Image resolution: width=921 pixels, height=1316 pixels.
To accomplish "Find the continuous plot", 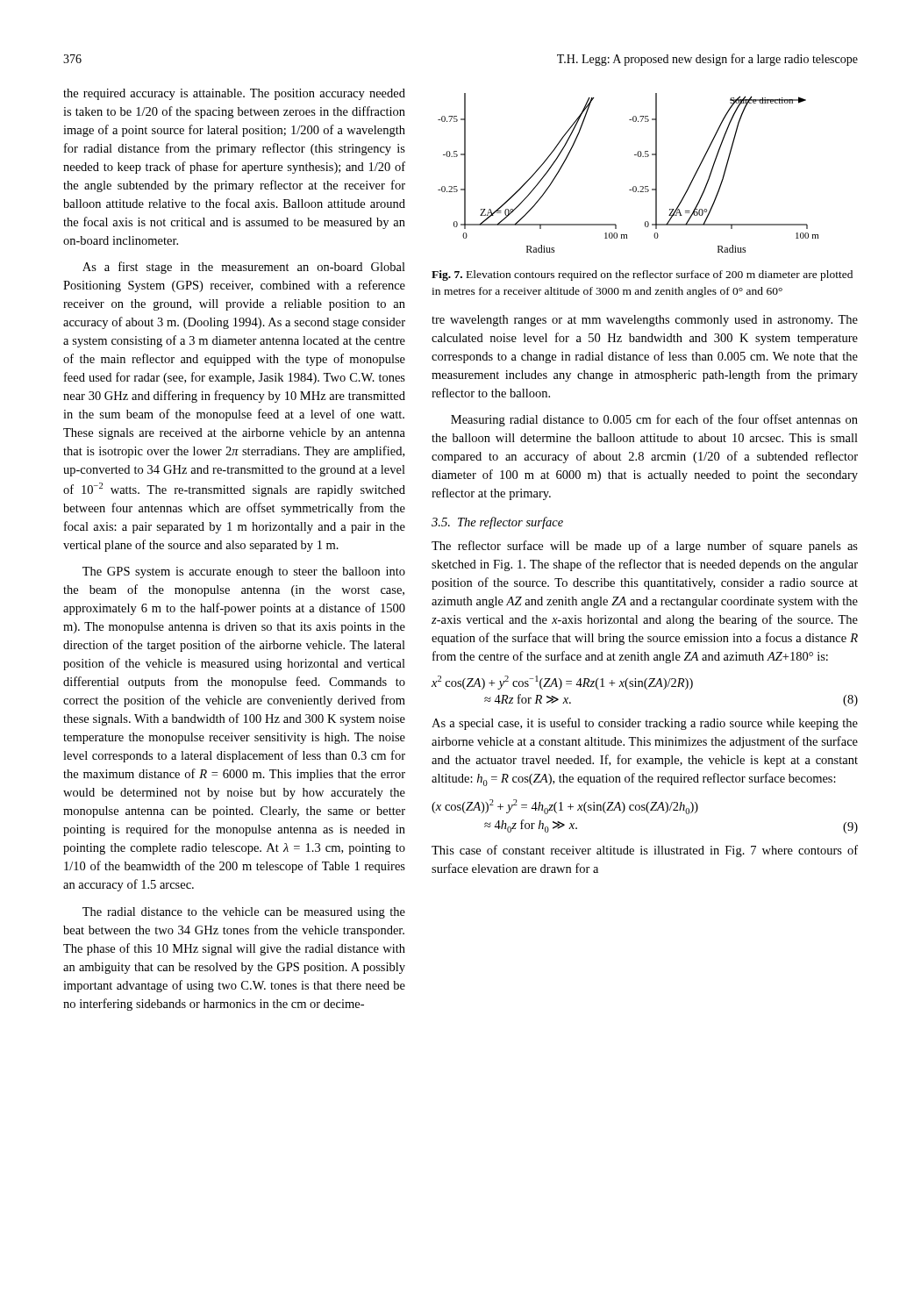I will 645,172.
